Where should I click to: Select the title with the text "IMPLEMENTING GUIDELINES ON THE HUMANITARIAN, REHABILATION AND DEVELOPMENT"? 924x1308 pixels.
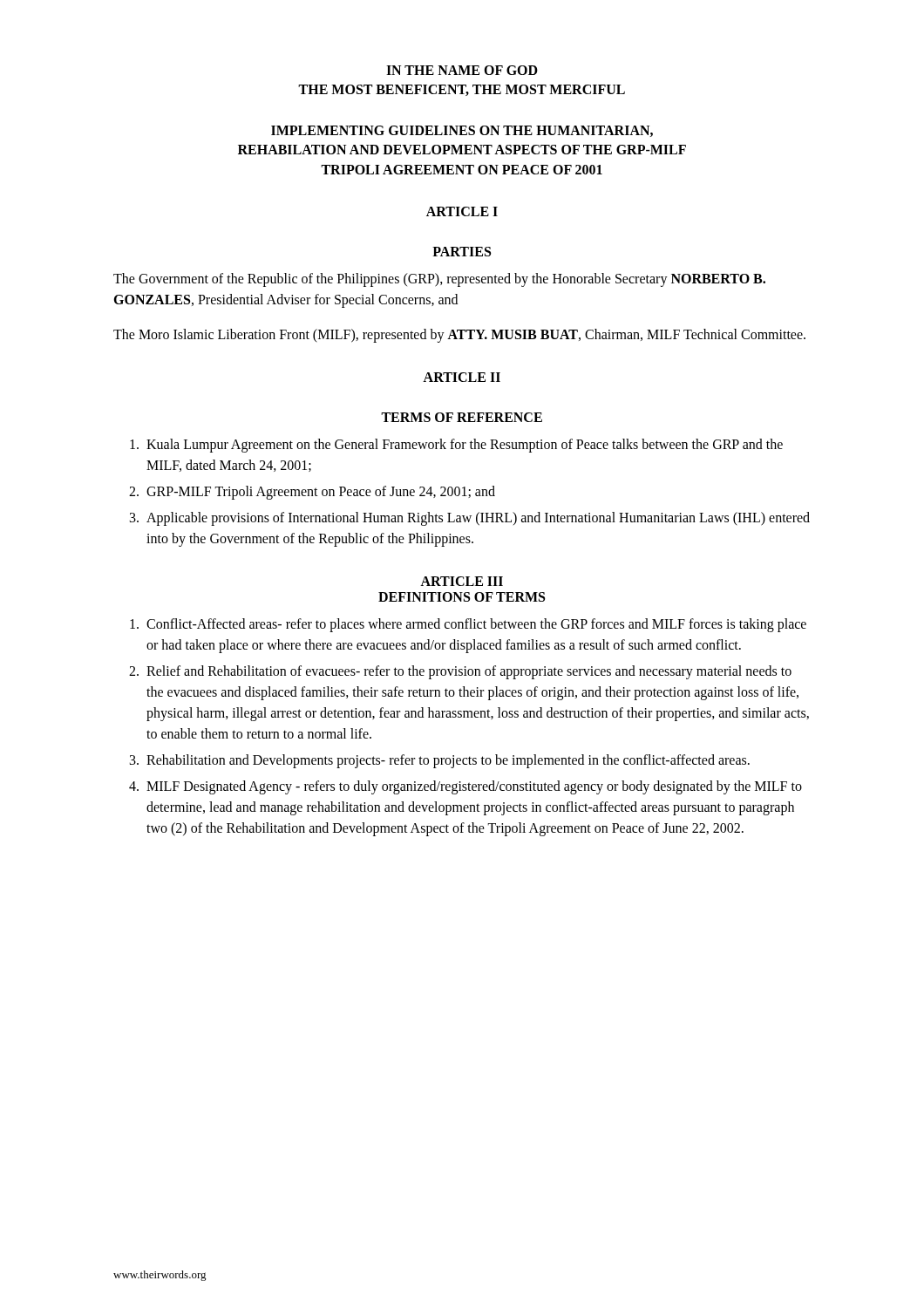(462, 150)
